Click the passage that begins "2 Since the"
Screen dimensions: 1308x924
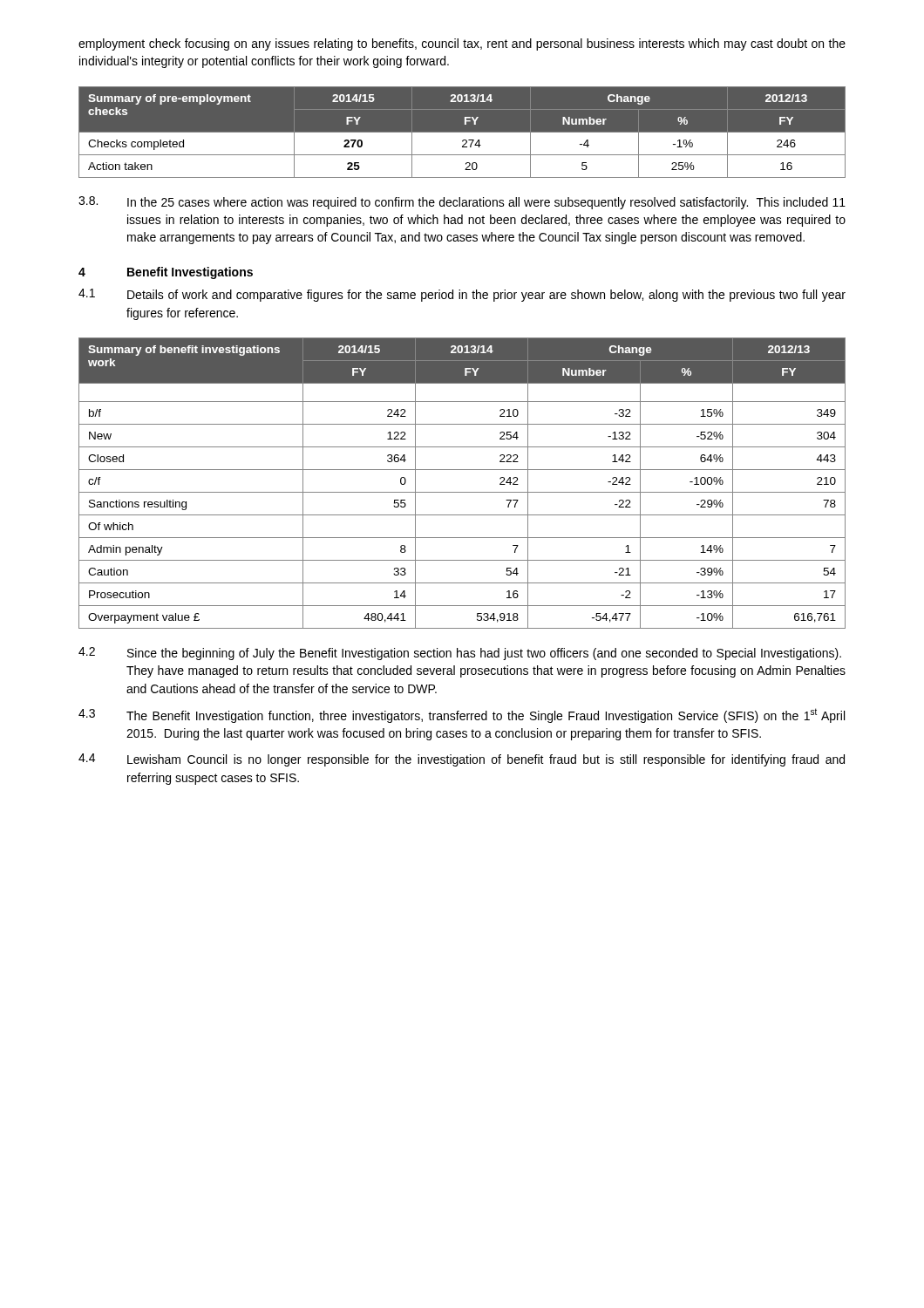462,671
